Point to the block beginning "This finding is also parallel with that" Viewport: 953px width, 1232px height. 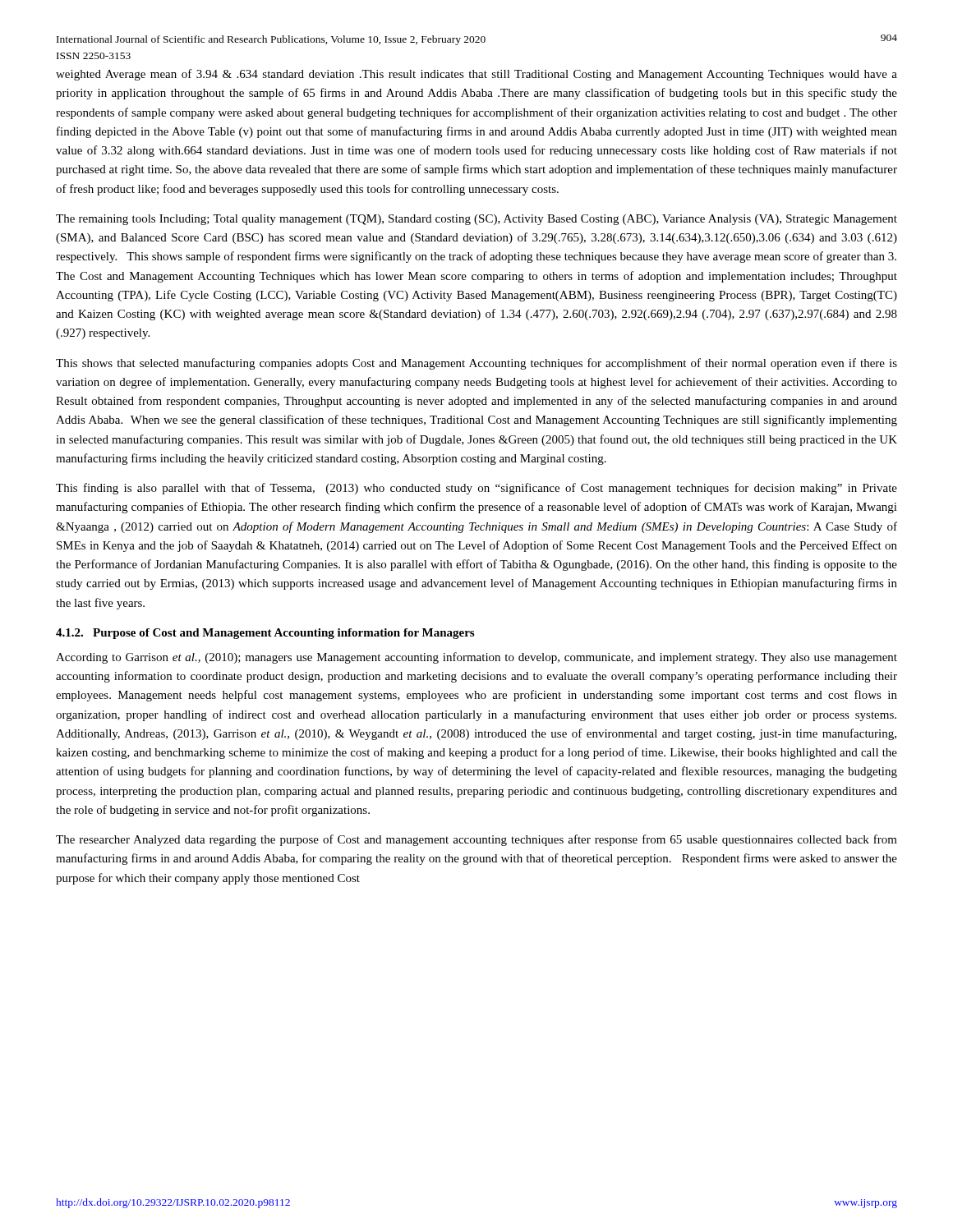click(x=476, y=545)
